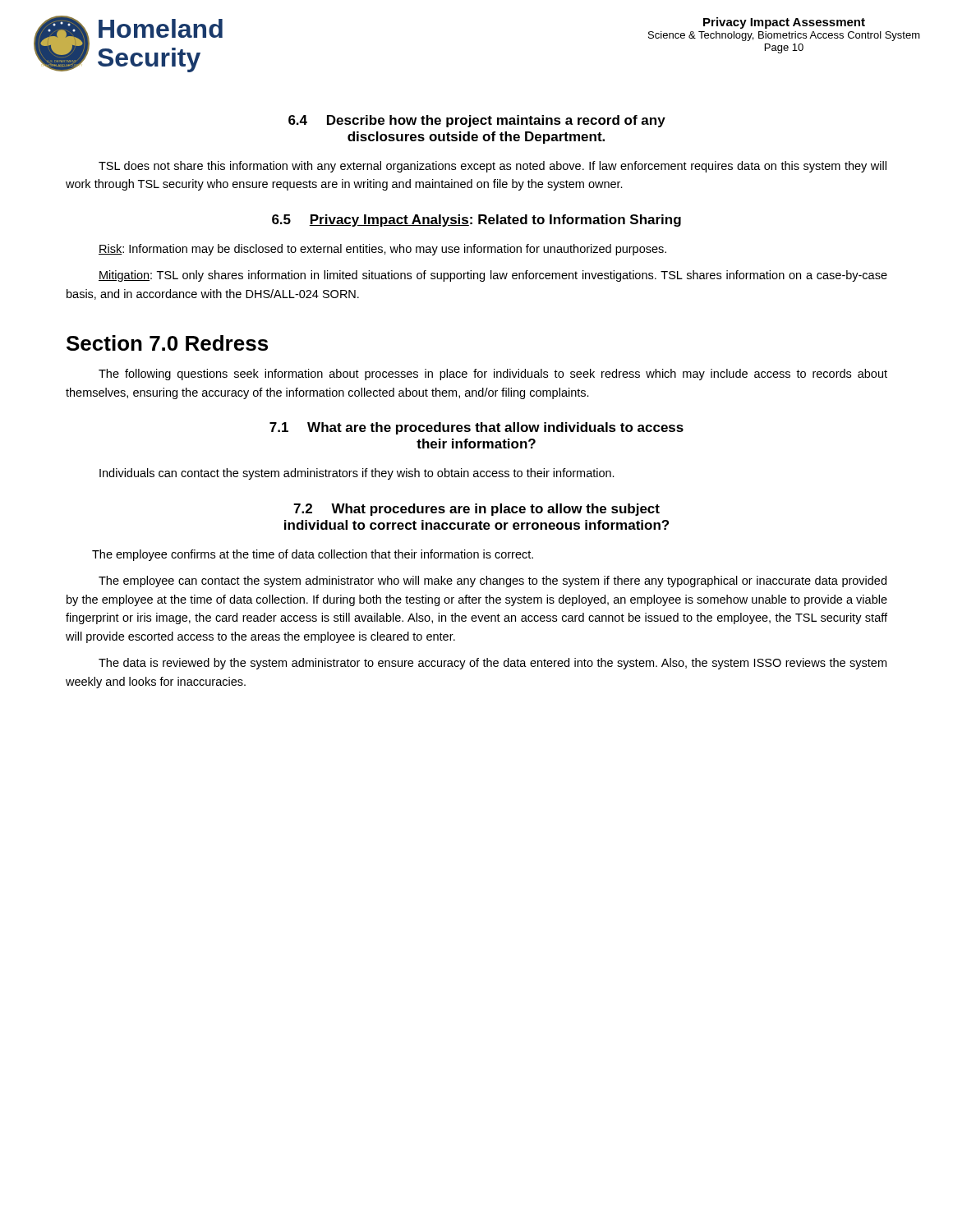Screen dimensions: 1232x953
Task: Locate the text block with the text "Risk: Information may be disclosed"
Action: coord(383,249)
